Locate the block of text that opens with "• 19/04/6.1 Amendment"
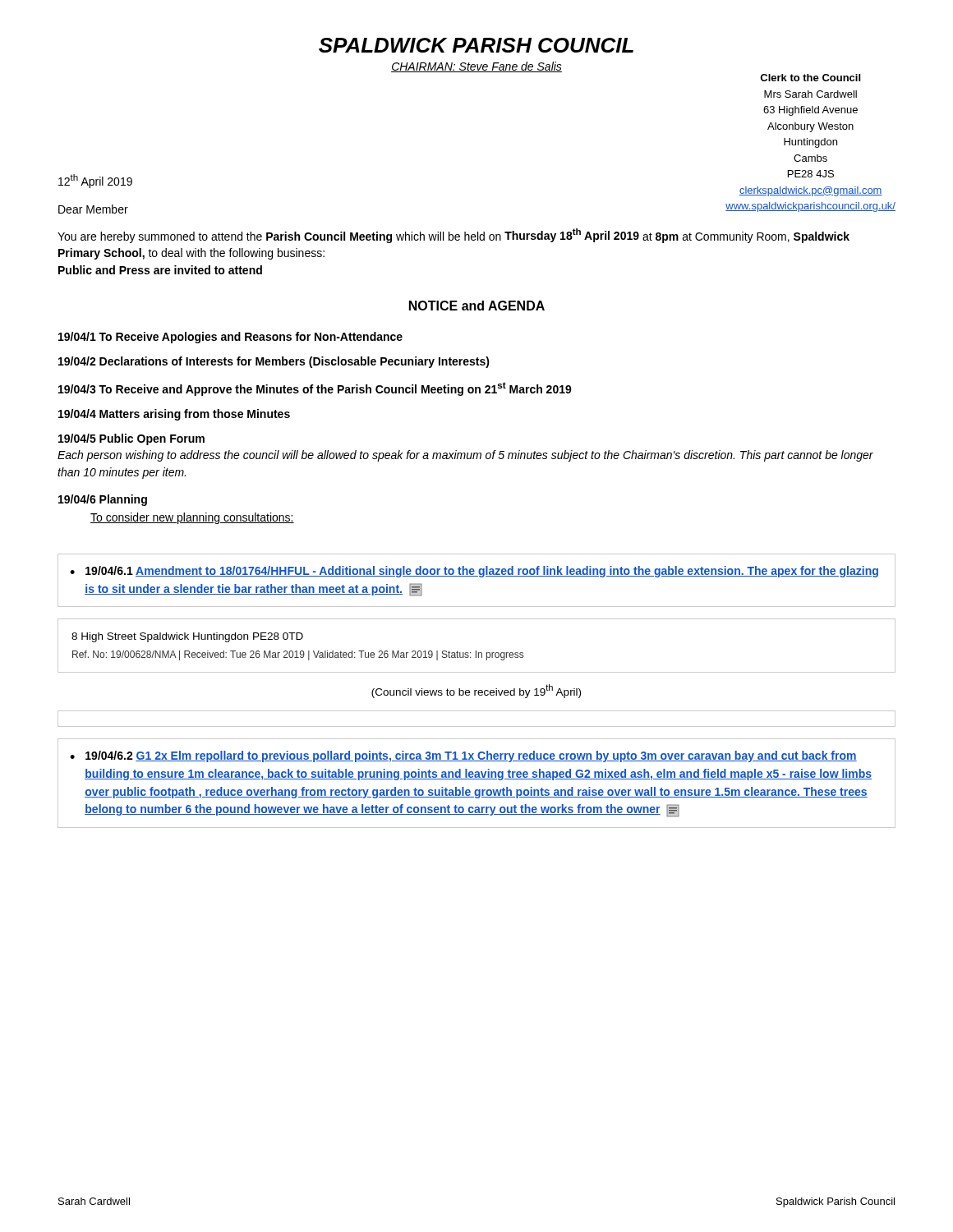 click(476, 580)
